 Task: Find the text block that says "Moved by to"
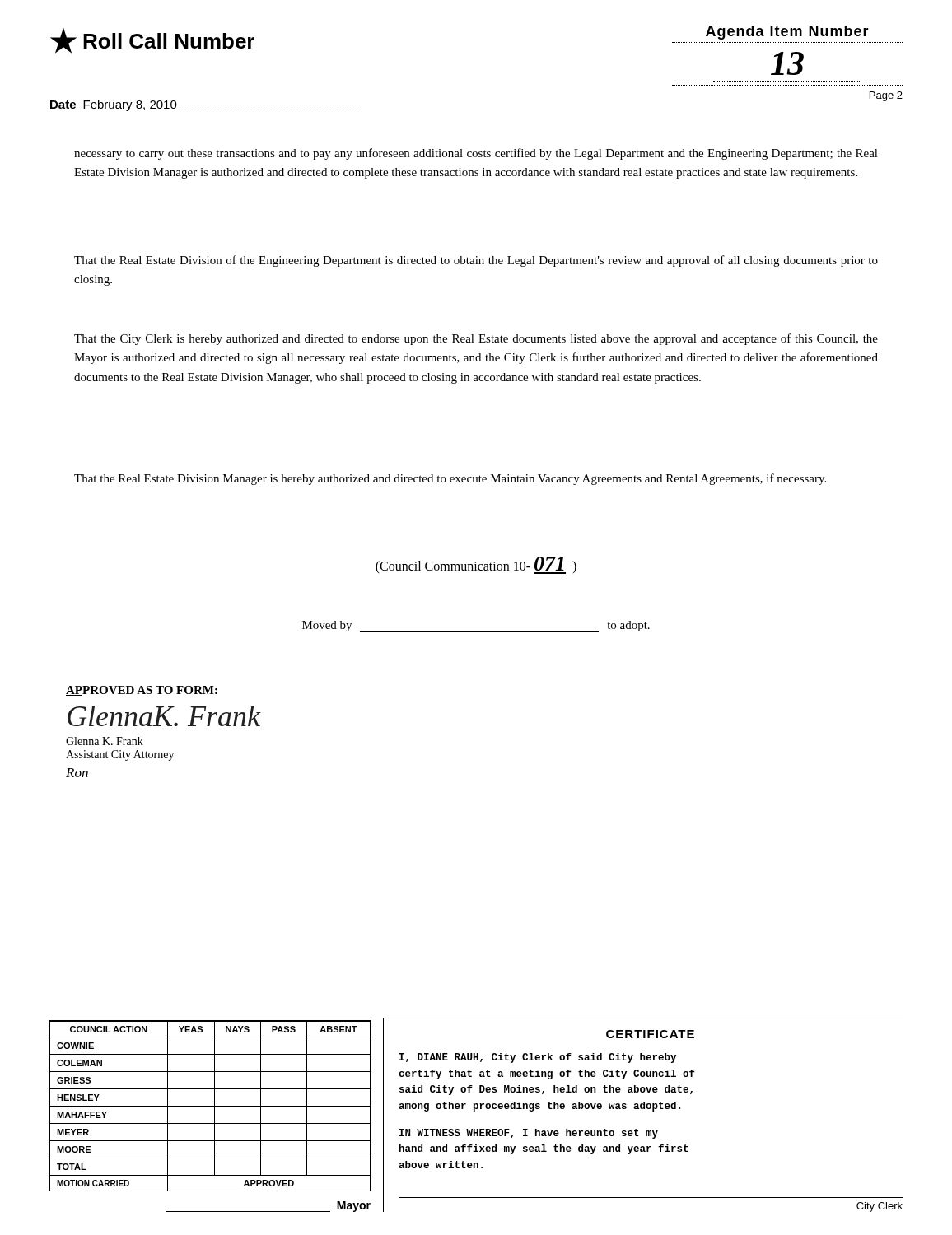476,625
